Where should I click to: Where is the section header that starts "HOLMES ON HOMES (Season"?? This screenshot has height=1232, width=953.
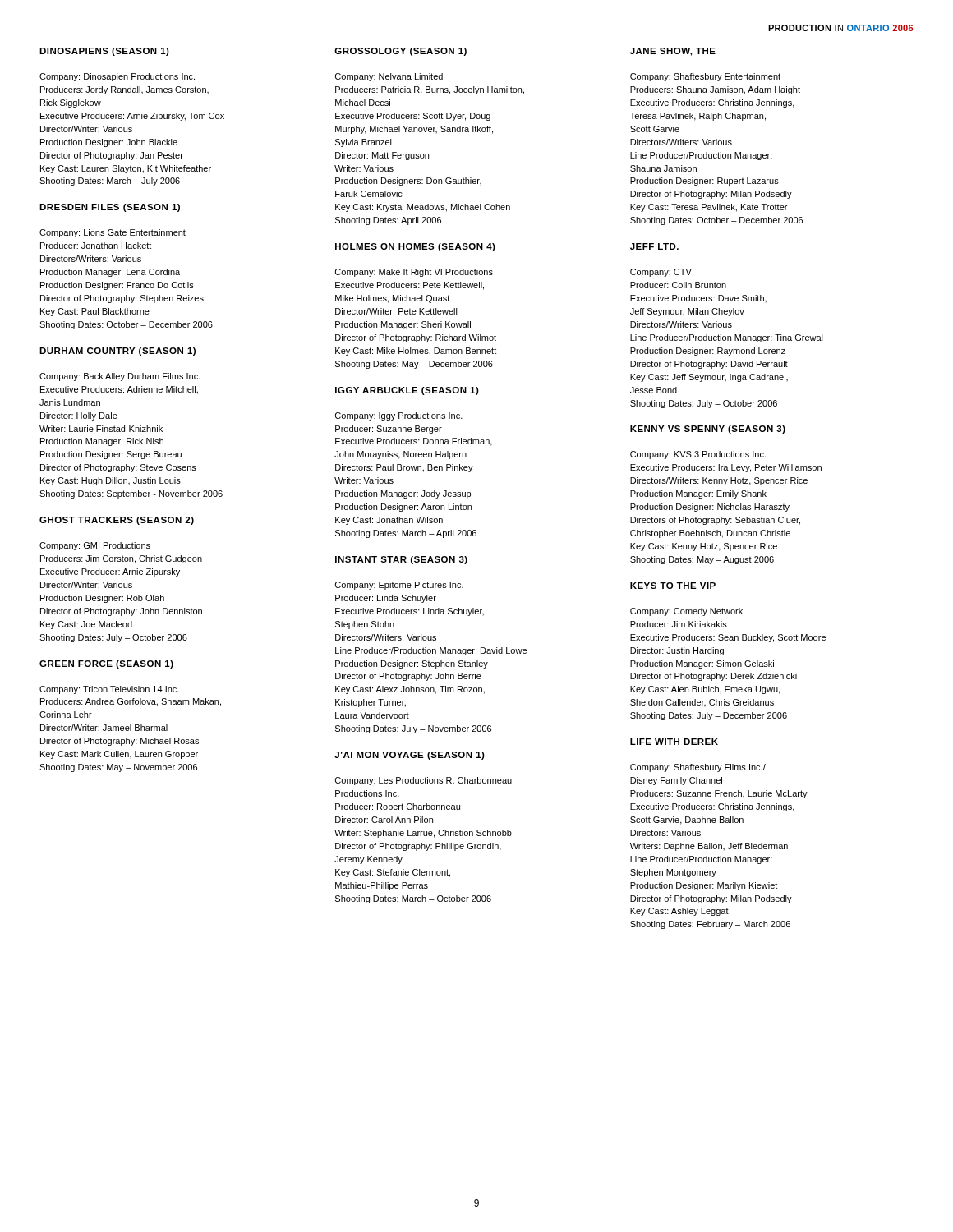click(x=476, y=247)
